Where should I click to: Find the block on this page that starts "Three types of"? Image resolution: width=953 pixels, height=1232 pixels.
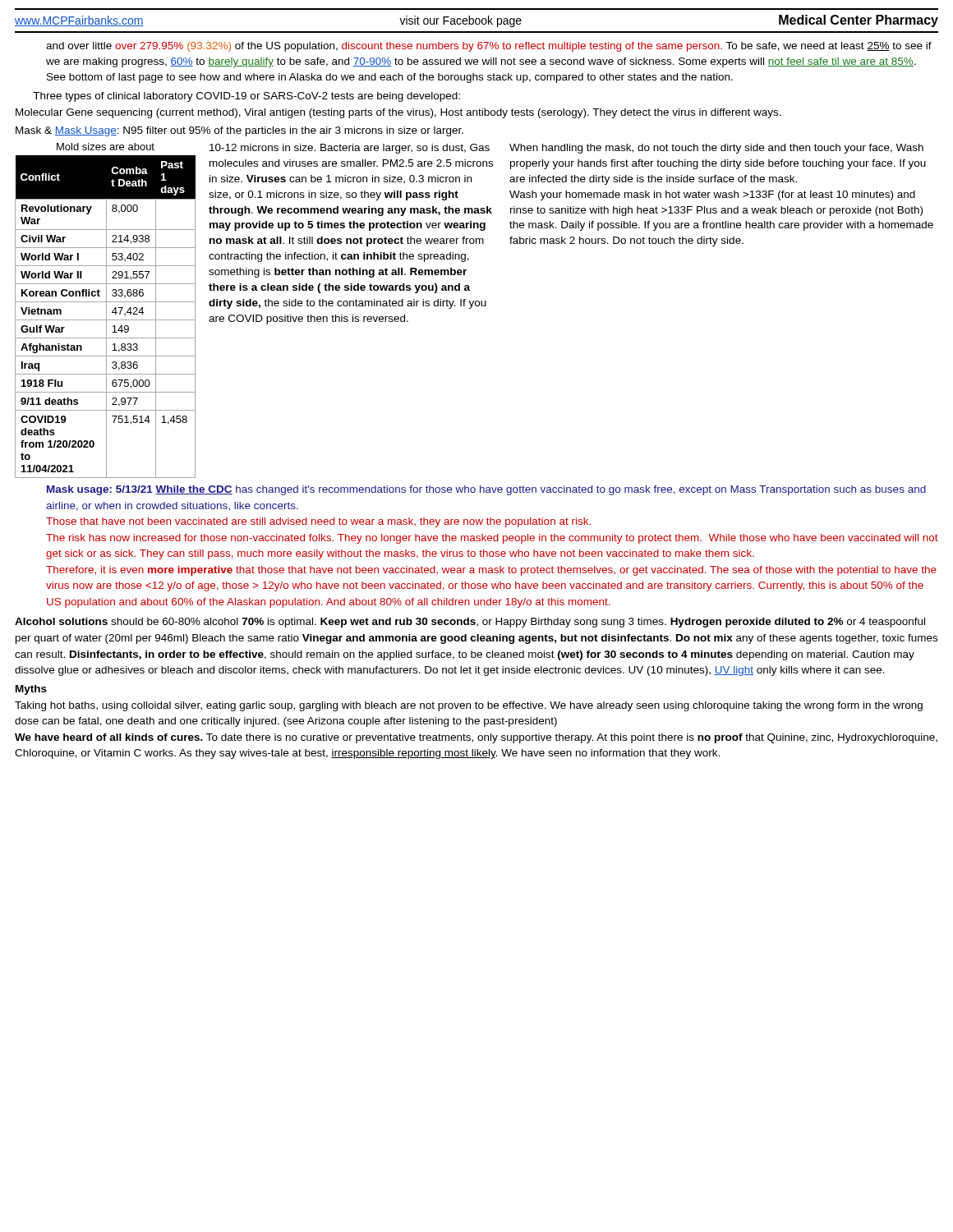[x=398, y=104]
